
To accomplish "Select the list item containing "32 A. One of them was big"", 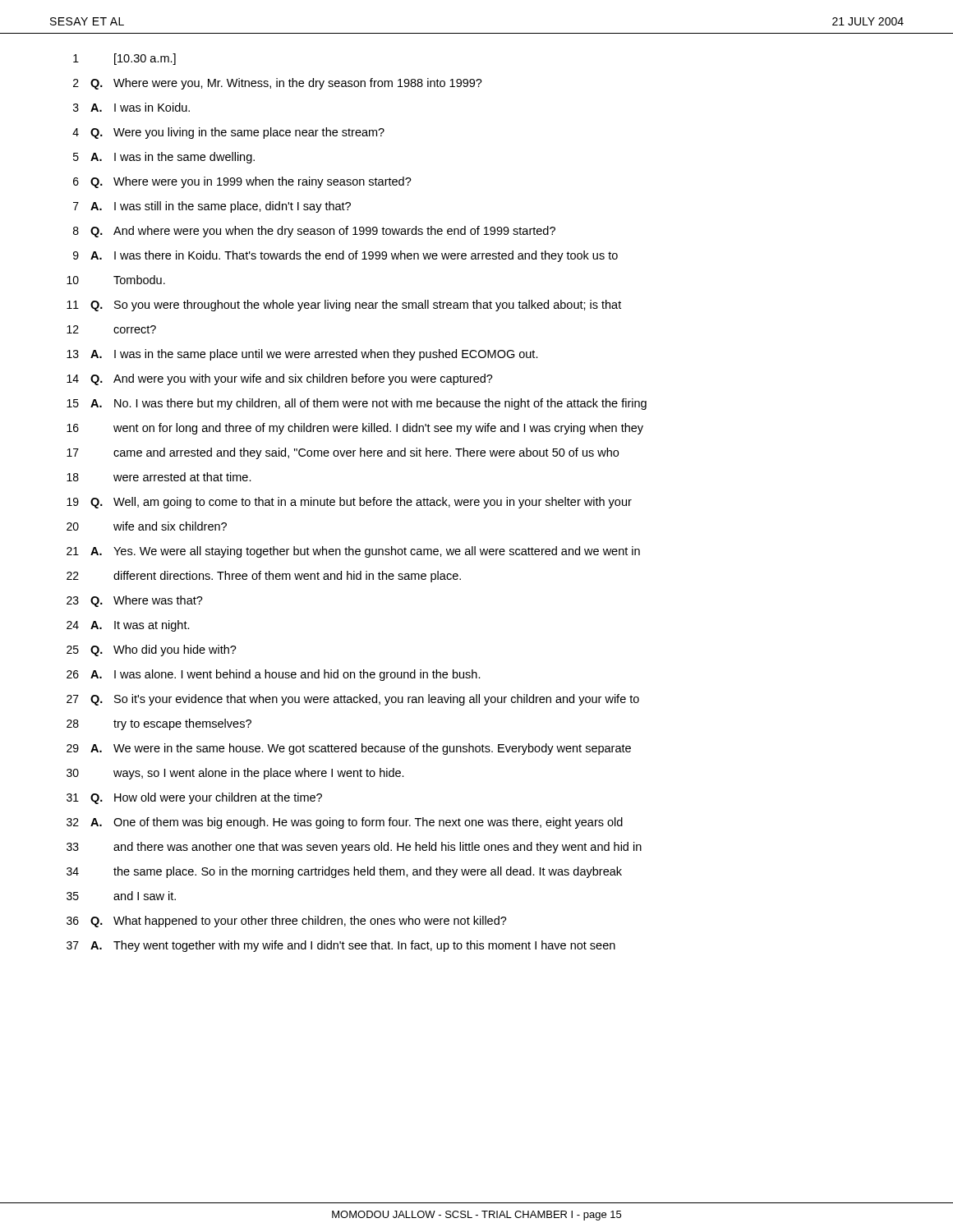I will point(476,822).
